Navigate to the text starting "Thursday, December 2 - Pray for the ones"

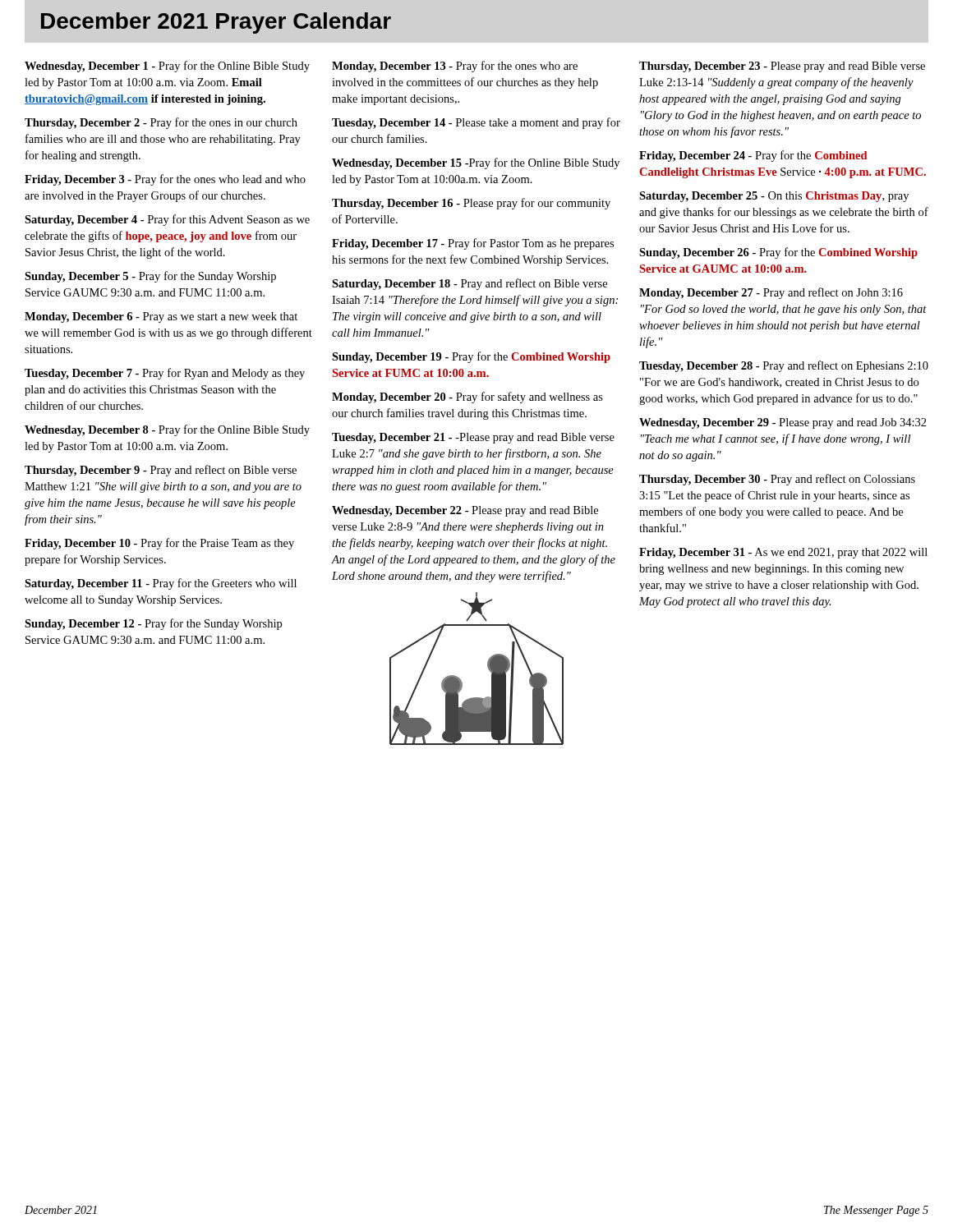(x=163, y=139)
